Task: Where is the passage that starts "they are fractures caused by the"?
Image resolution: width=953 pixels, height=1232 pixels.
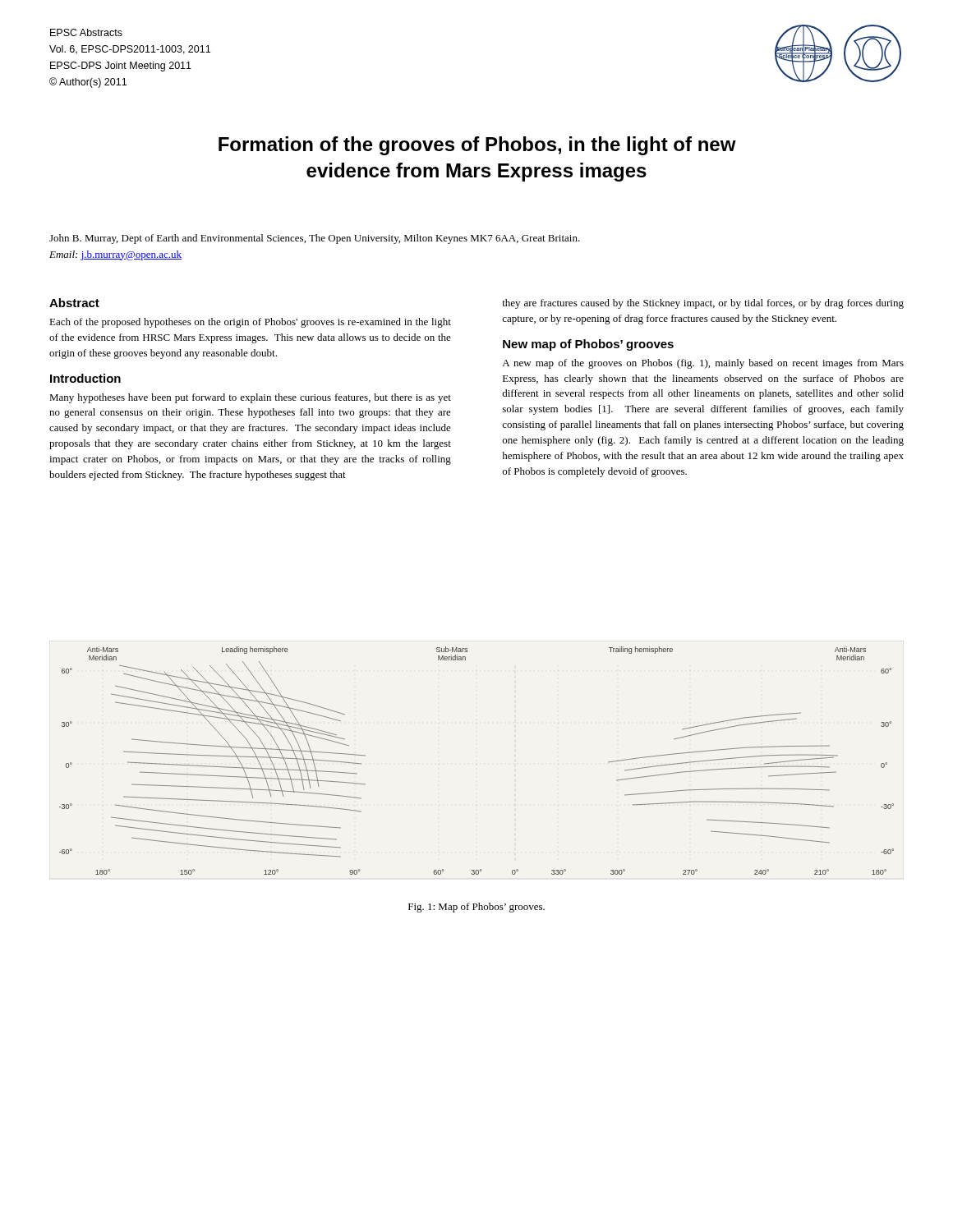Action: click(703, 311)
